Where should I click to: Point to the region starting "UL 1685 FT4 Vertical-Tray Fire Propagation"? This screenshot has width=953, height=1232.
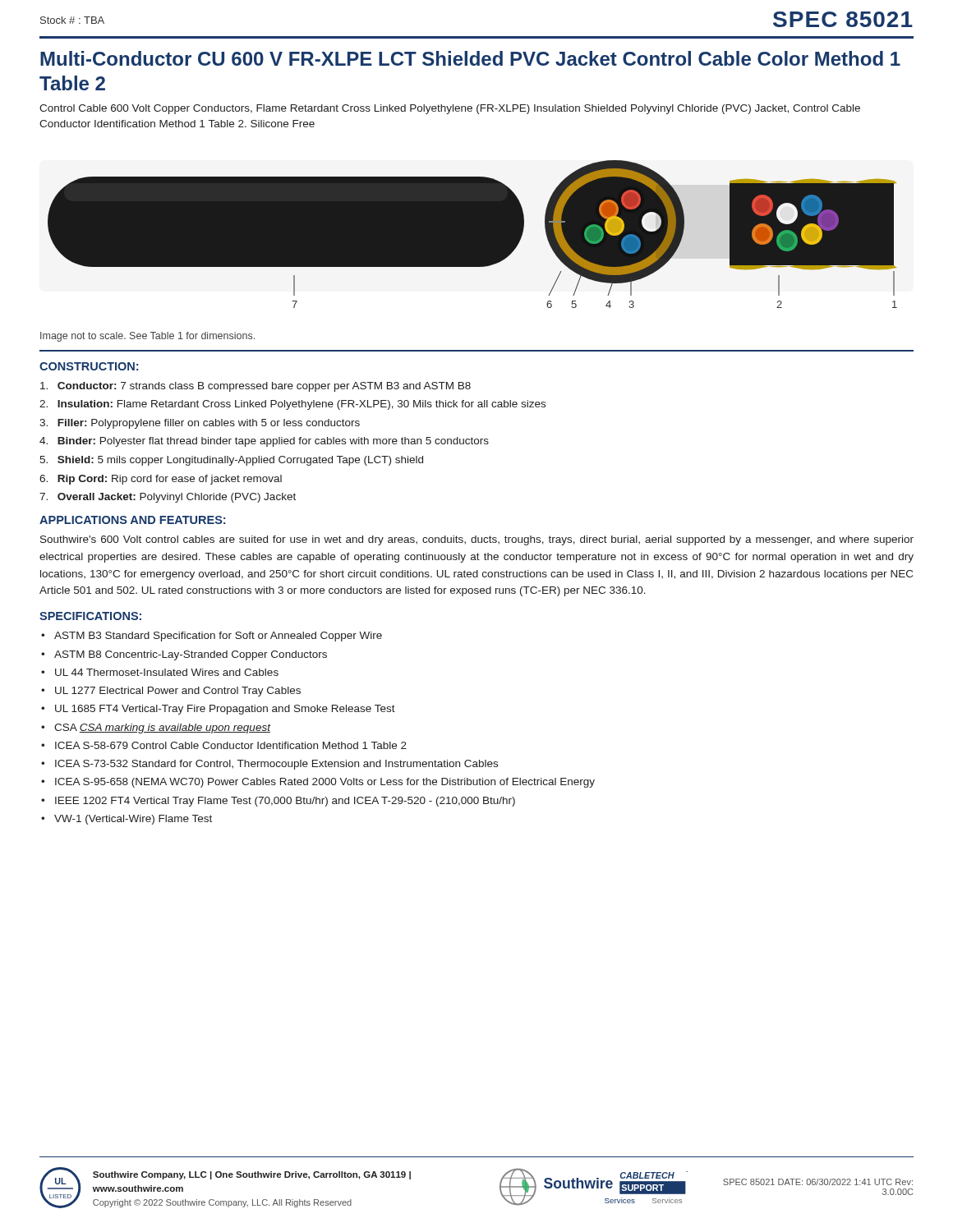[x=224, y=709]
